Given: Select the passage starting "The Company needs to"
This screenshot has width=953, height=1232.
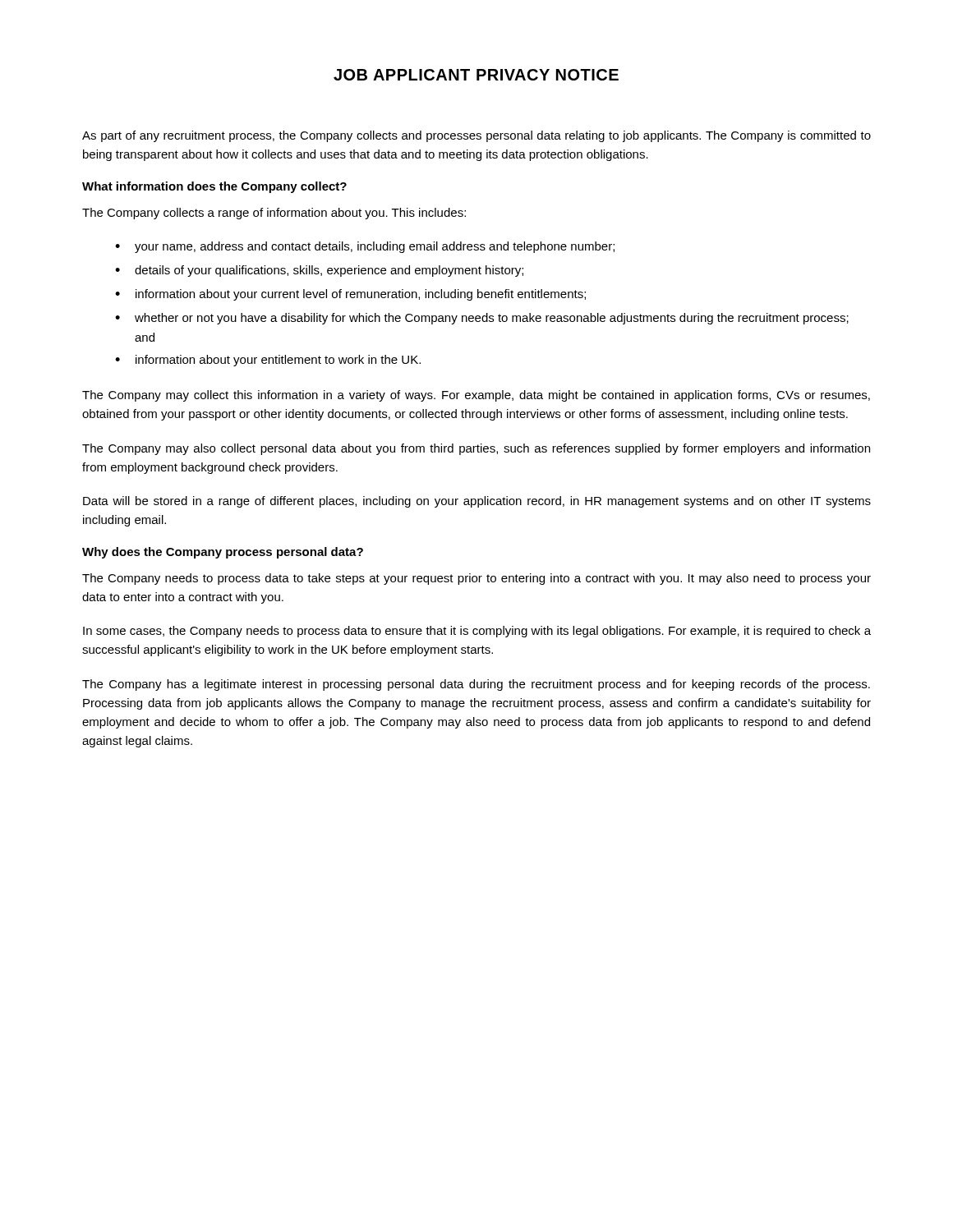Looking at the screenshot, I should tap(476, 587).
